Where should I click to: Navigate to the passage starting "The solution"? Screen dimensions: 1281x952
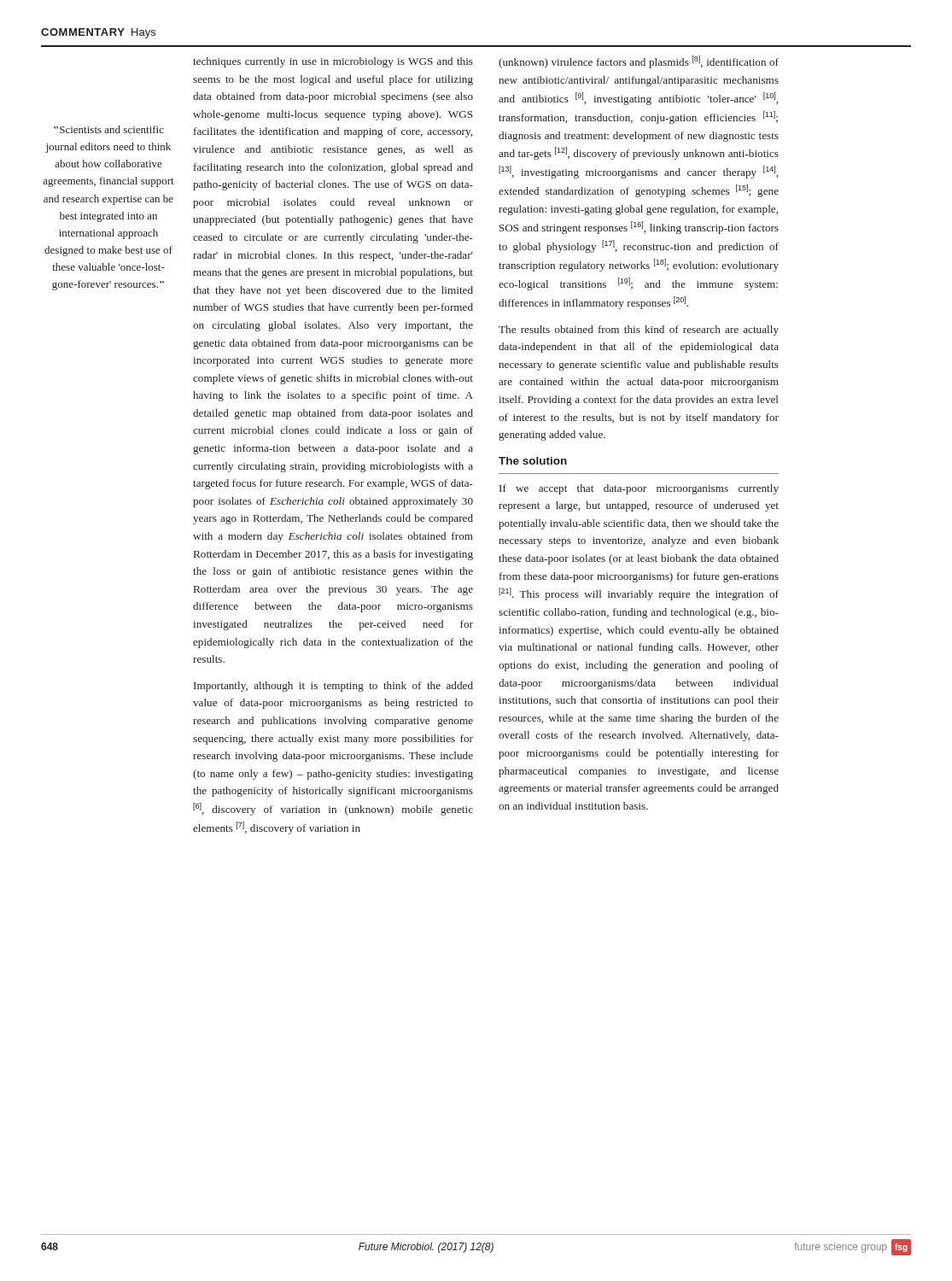(x=533, y=461)
